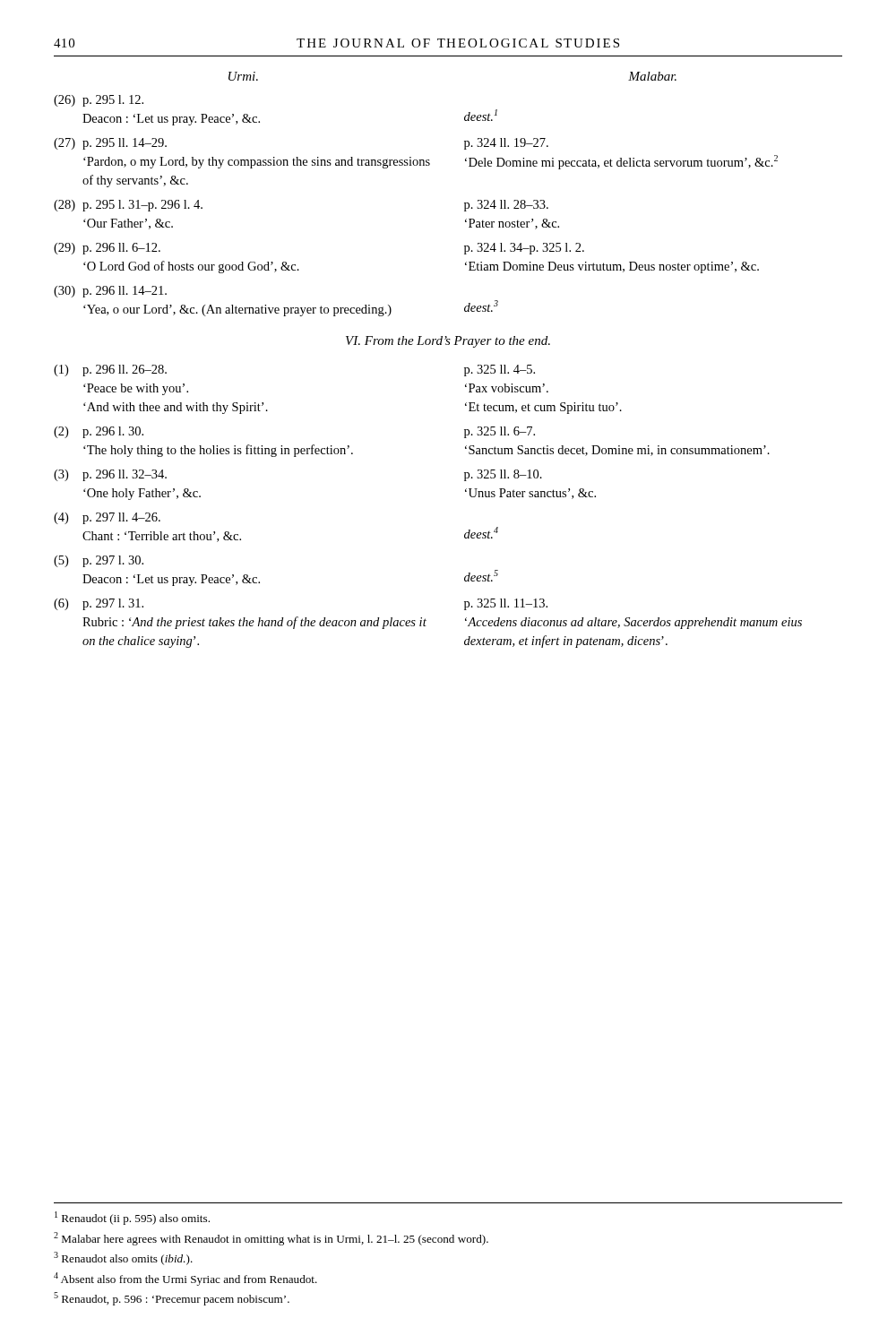896x1344 pixels.
Task: Find the text block that says "p. 325 ll. 8–10. ‘Unus Pater sanctus’,"
Action: tap(503, 475)
